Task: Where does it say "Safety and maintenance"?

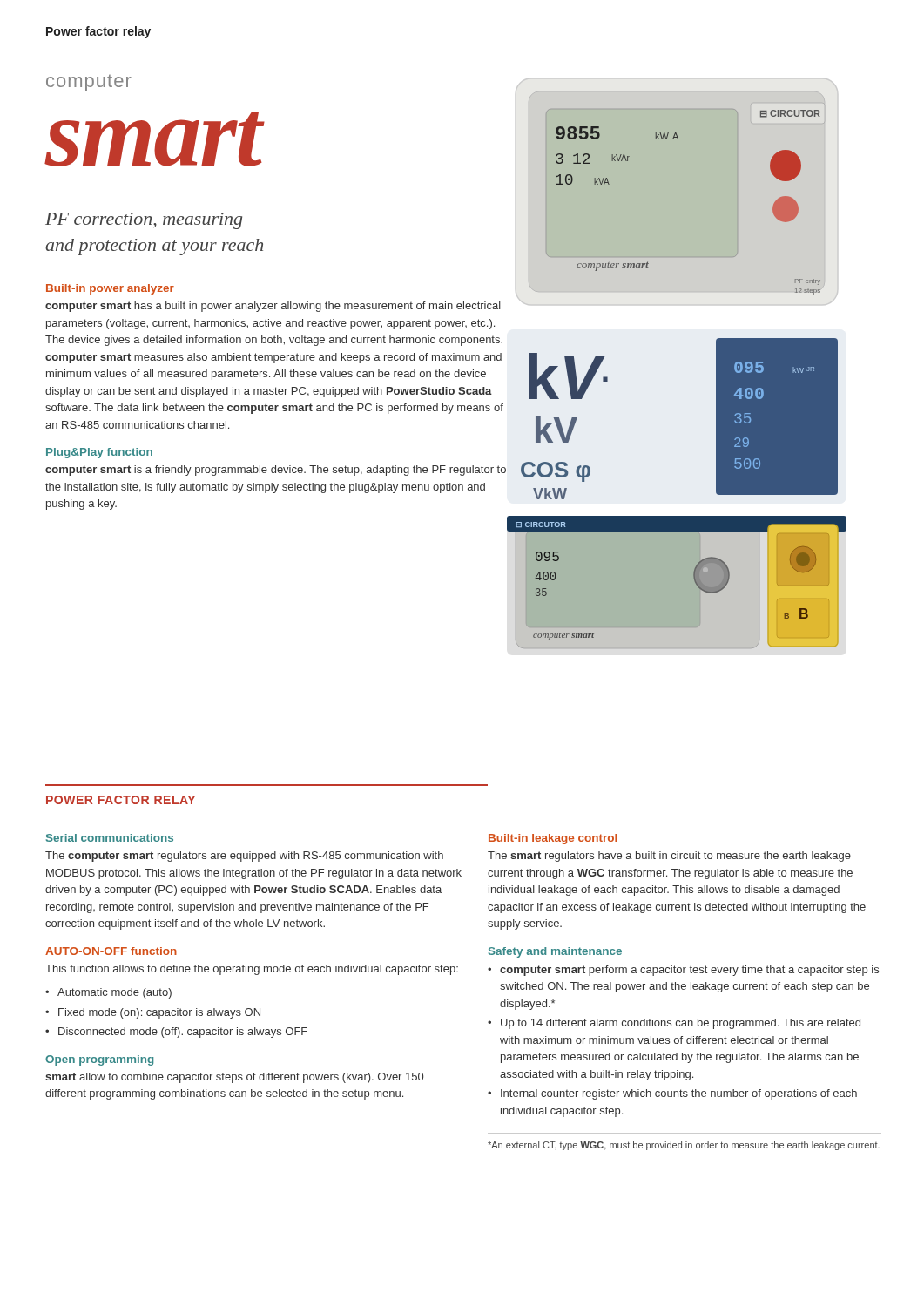Action: pos(555,951)
